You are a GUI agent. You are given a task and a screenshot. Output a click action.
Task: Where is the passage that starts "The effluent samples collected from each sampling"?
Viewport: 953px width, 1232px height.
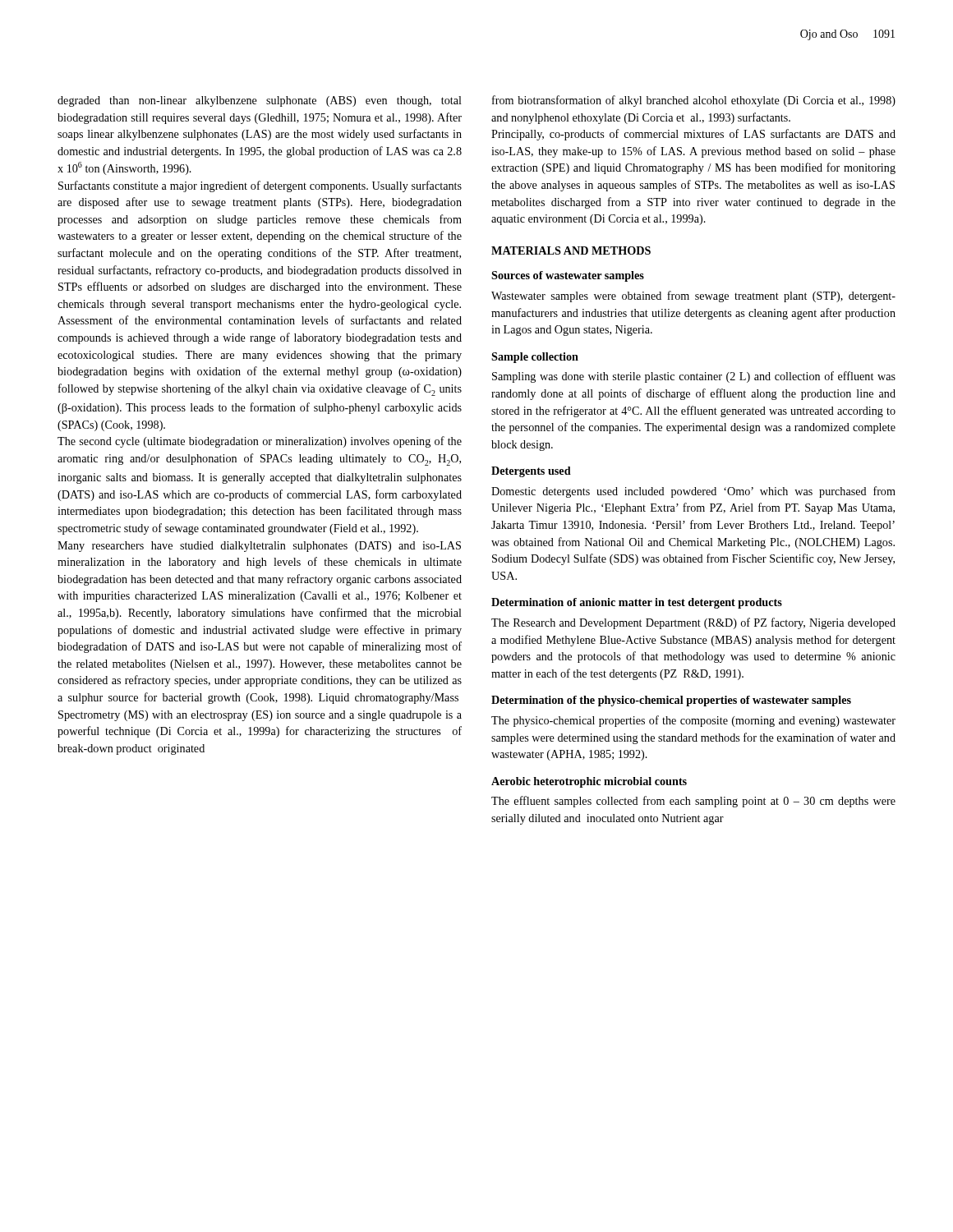[x=693, y=810]
